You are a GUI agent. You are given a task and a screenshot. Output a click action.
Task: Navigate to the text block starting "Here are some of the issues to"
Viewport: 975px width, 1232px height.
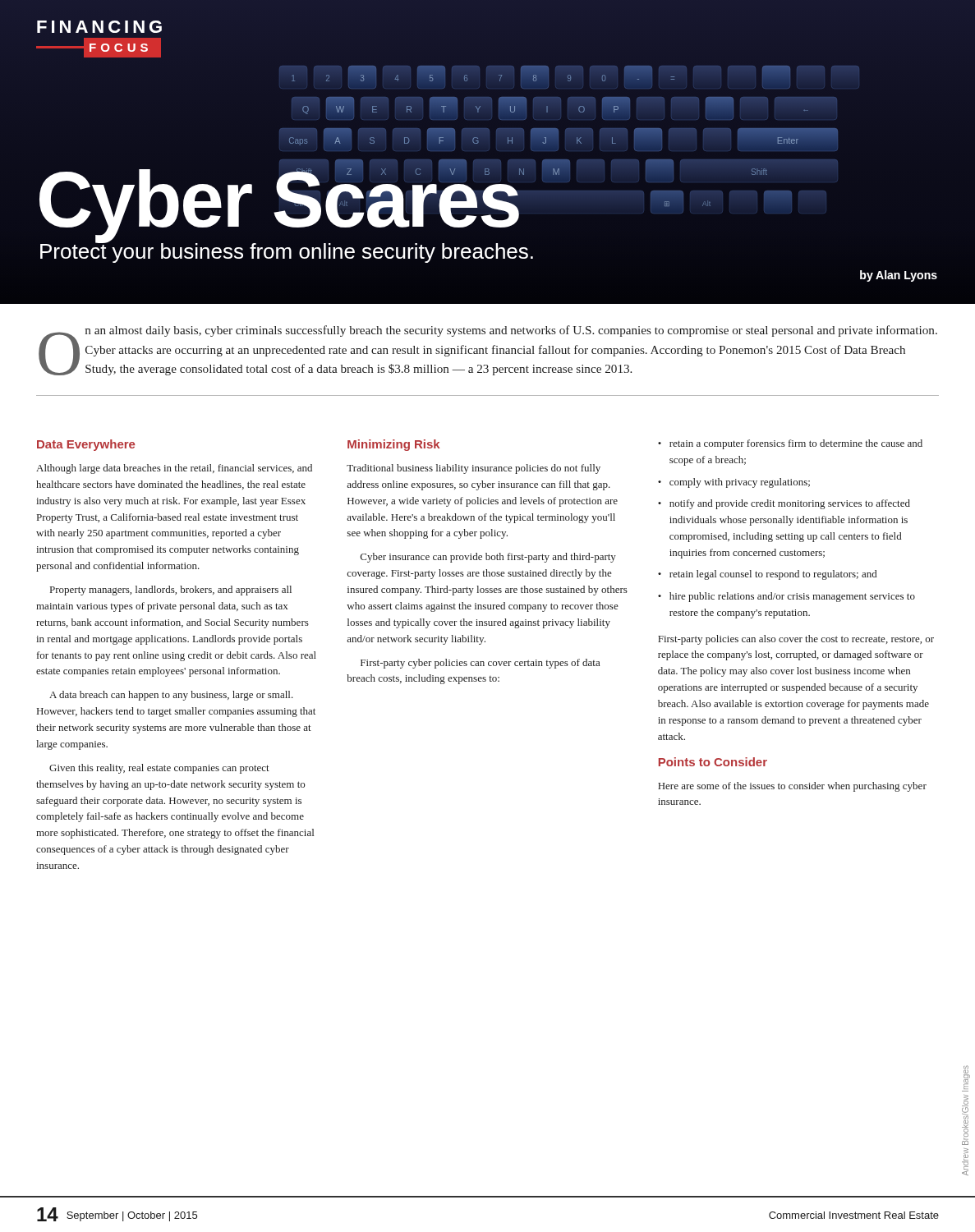click(x=798, y=794)
